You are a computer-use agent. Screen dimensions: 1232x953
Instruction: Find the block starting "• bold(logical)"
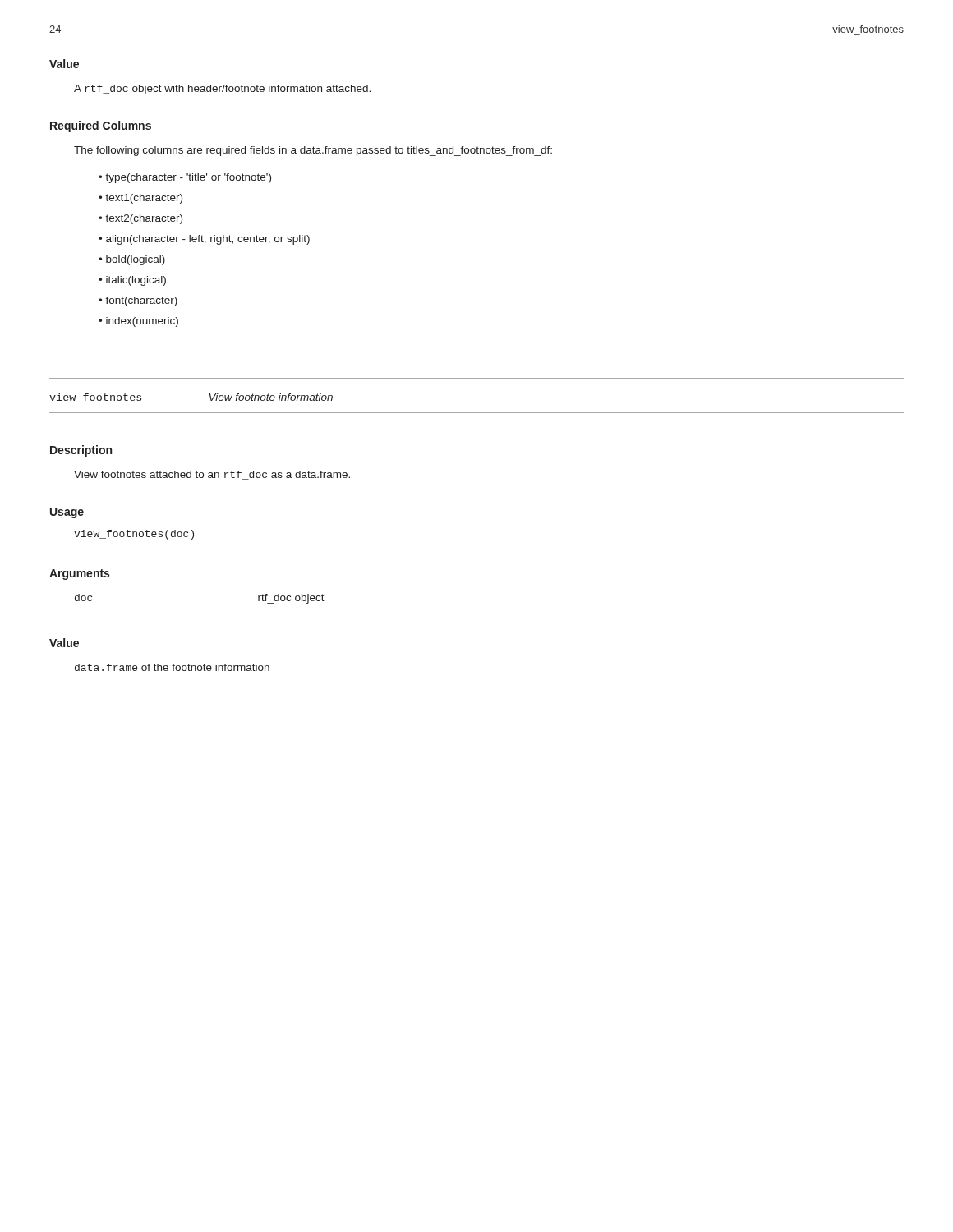132,259
